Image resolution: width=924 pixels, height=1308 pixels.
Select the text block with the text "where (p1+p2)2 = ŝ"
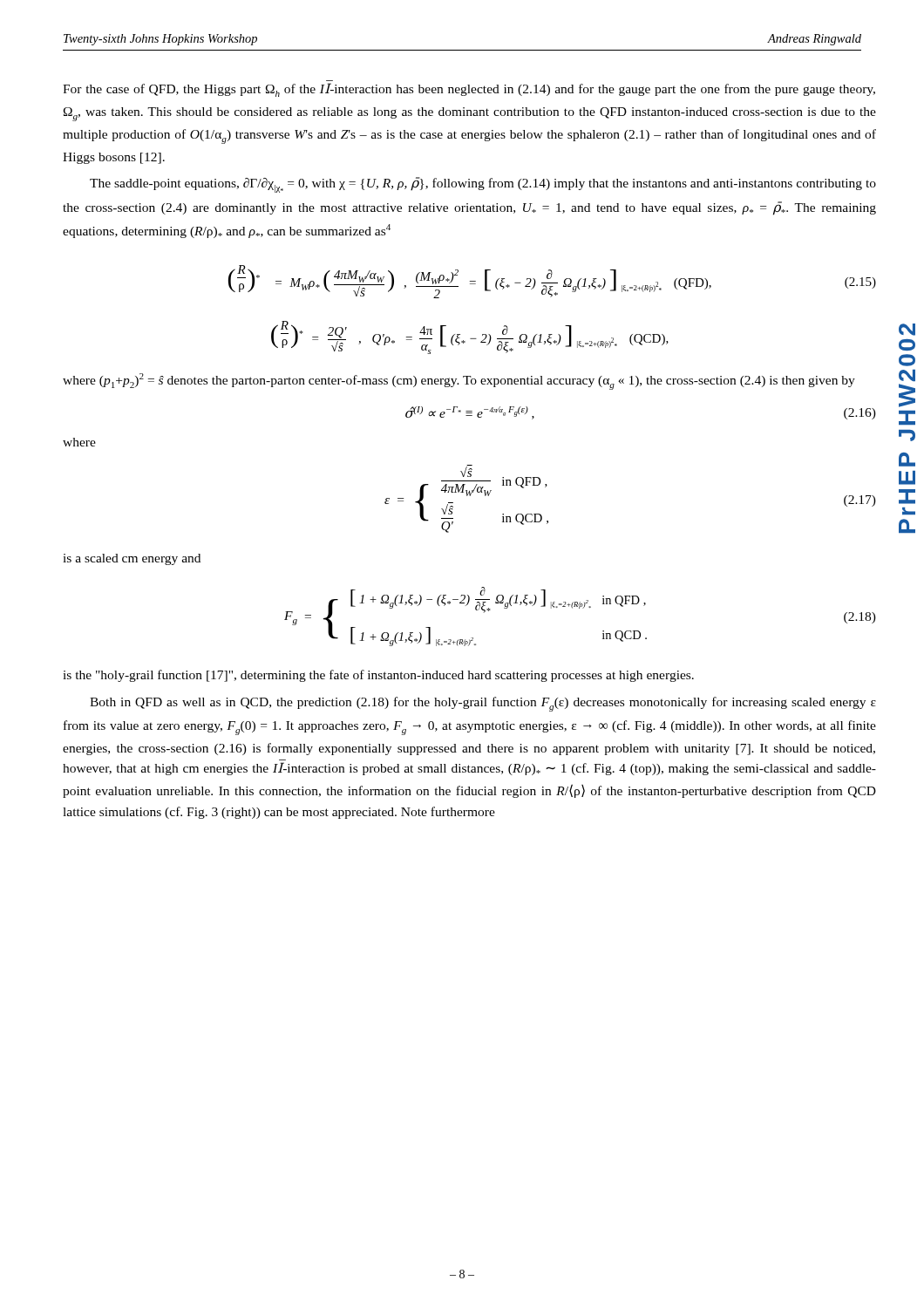(459, 381)
